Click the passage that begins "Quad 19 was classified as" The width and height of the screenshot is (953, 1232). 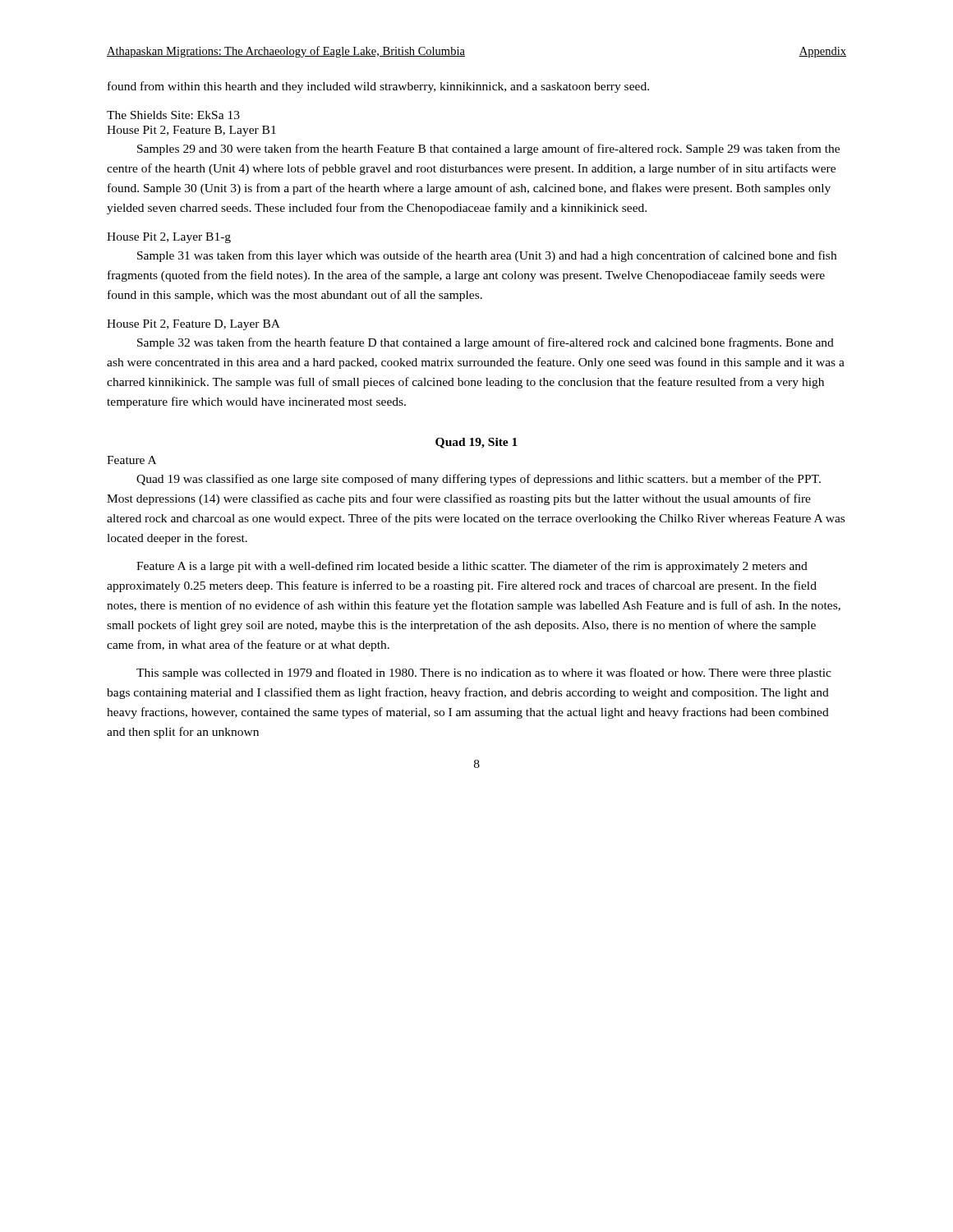coord(476,508)
